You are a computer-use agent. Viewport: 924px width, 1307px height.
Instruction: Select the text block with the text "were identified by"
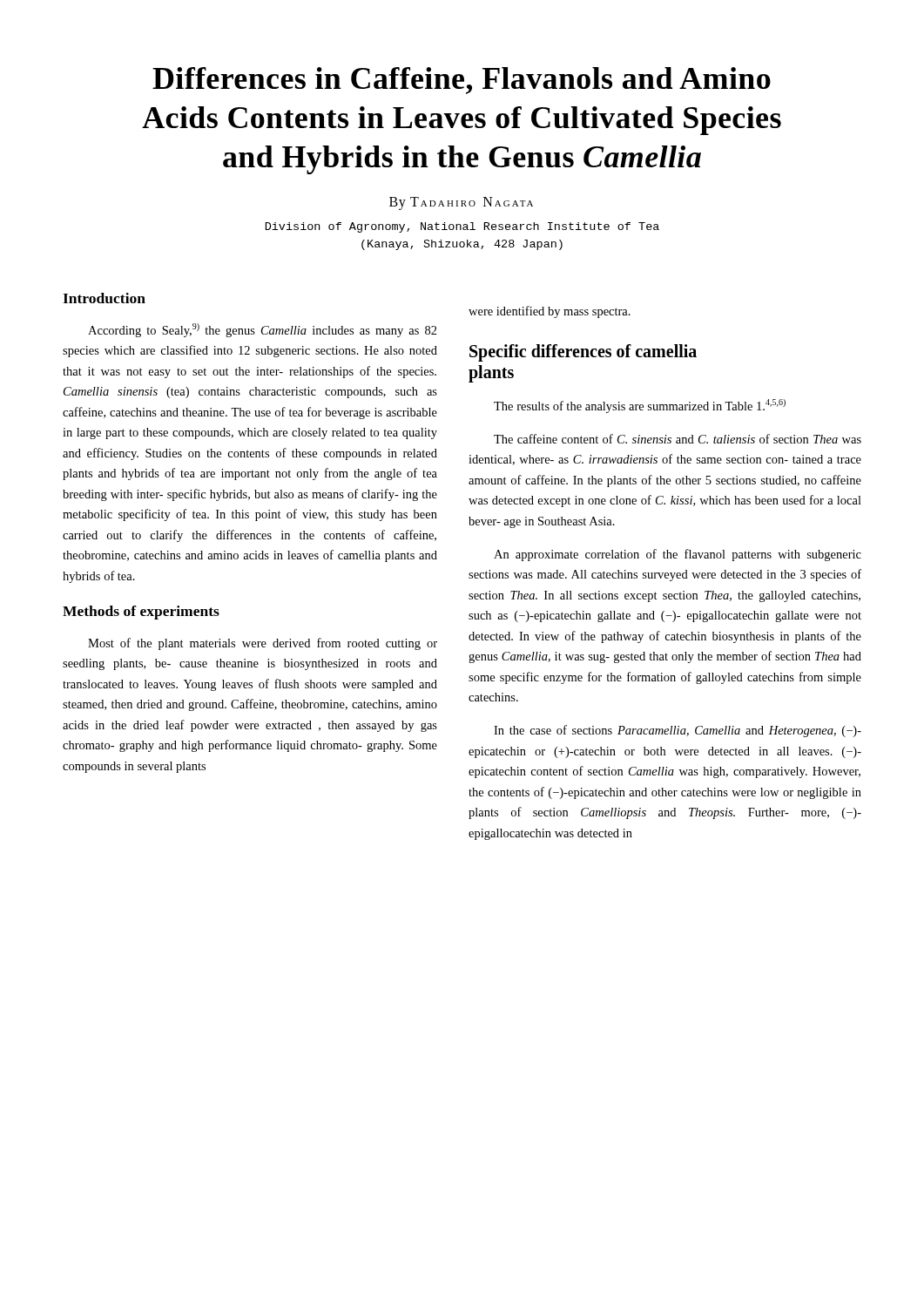(x=550, y=312)
